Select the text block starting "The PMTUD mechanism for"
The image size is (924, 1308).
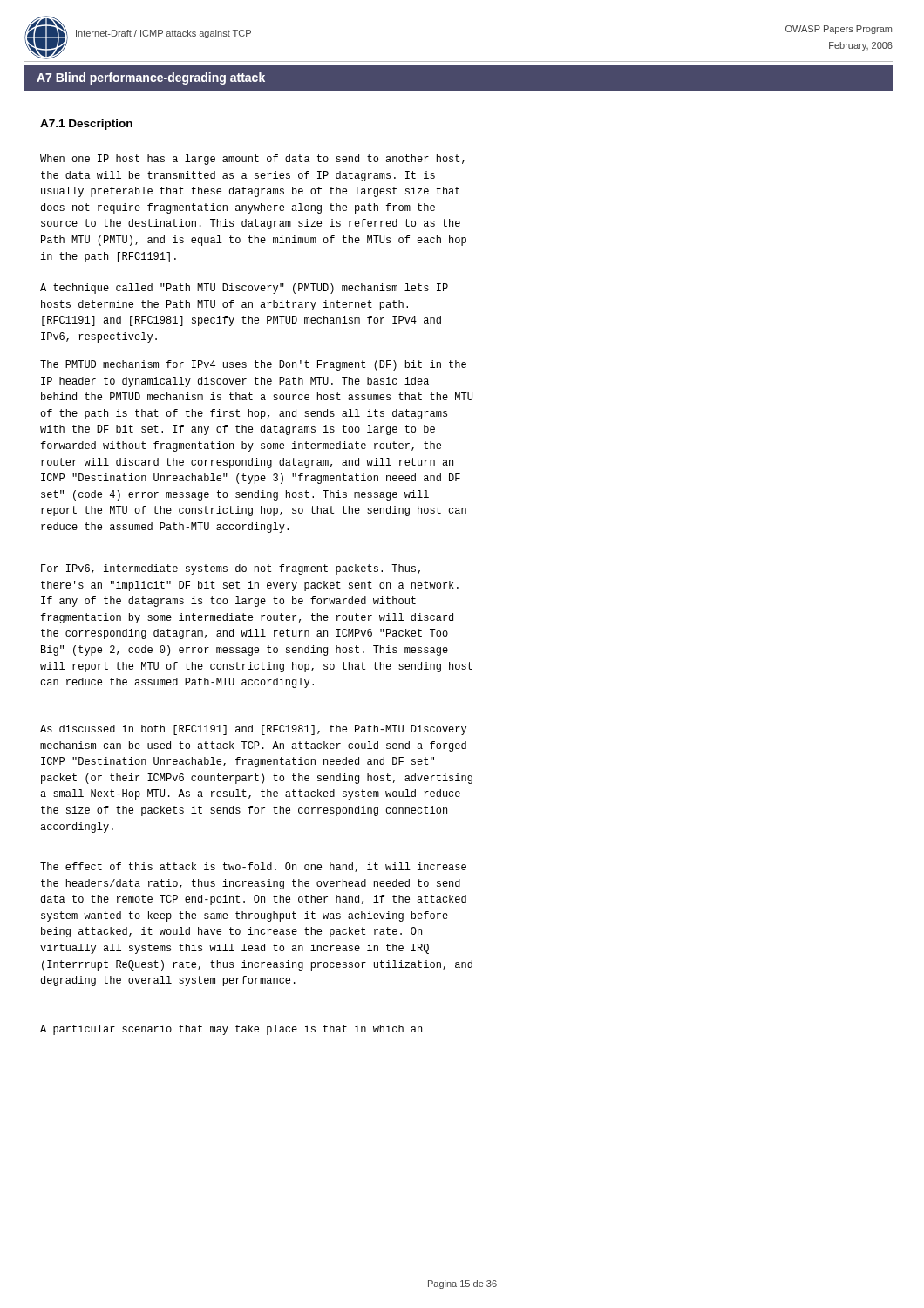pos(257,446)
